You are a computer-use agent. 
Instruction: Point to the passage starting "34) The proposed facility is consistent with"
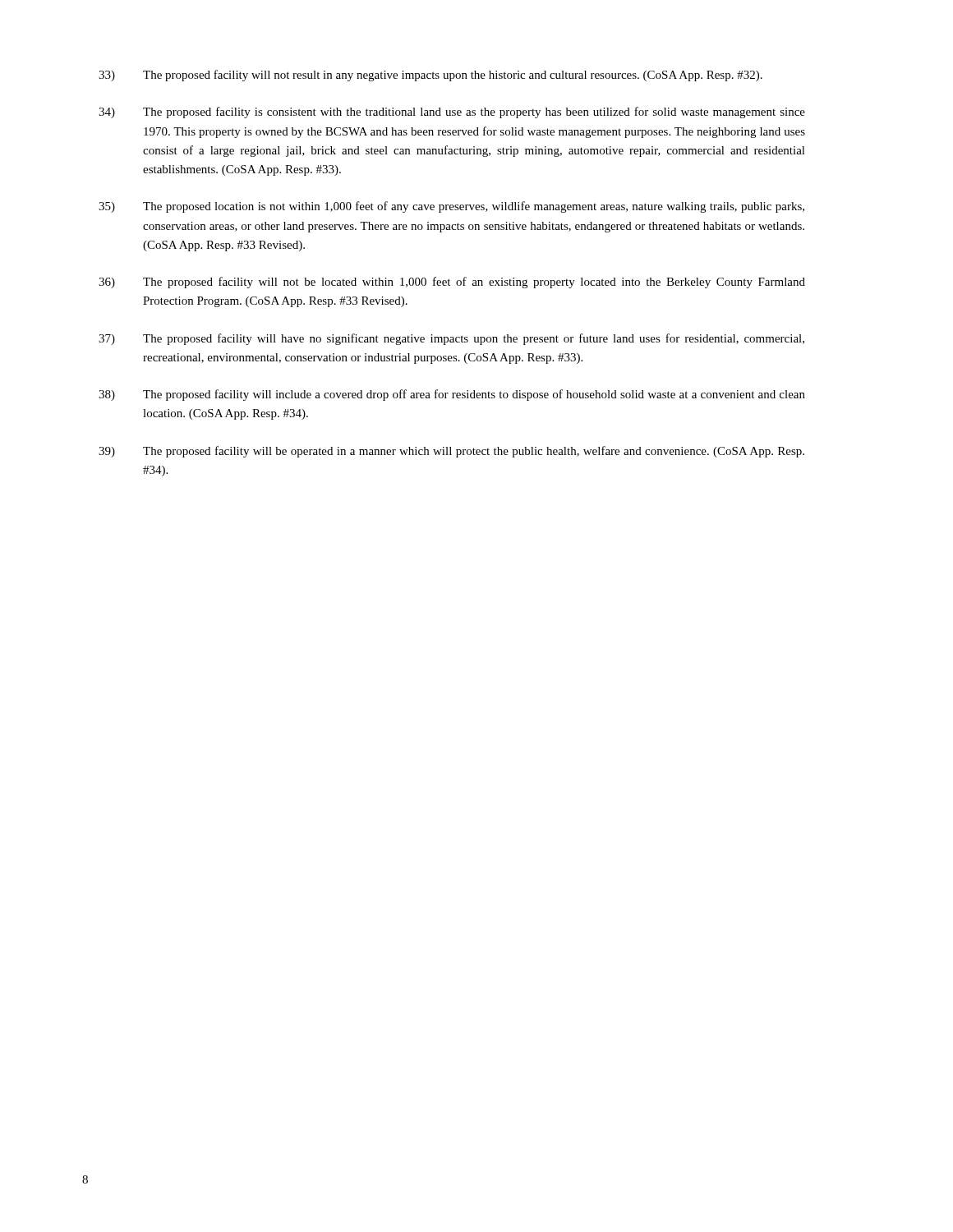click(452, 141)
